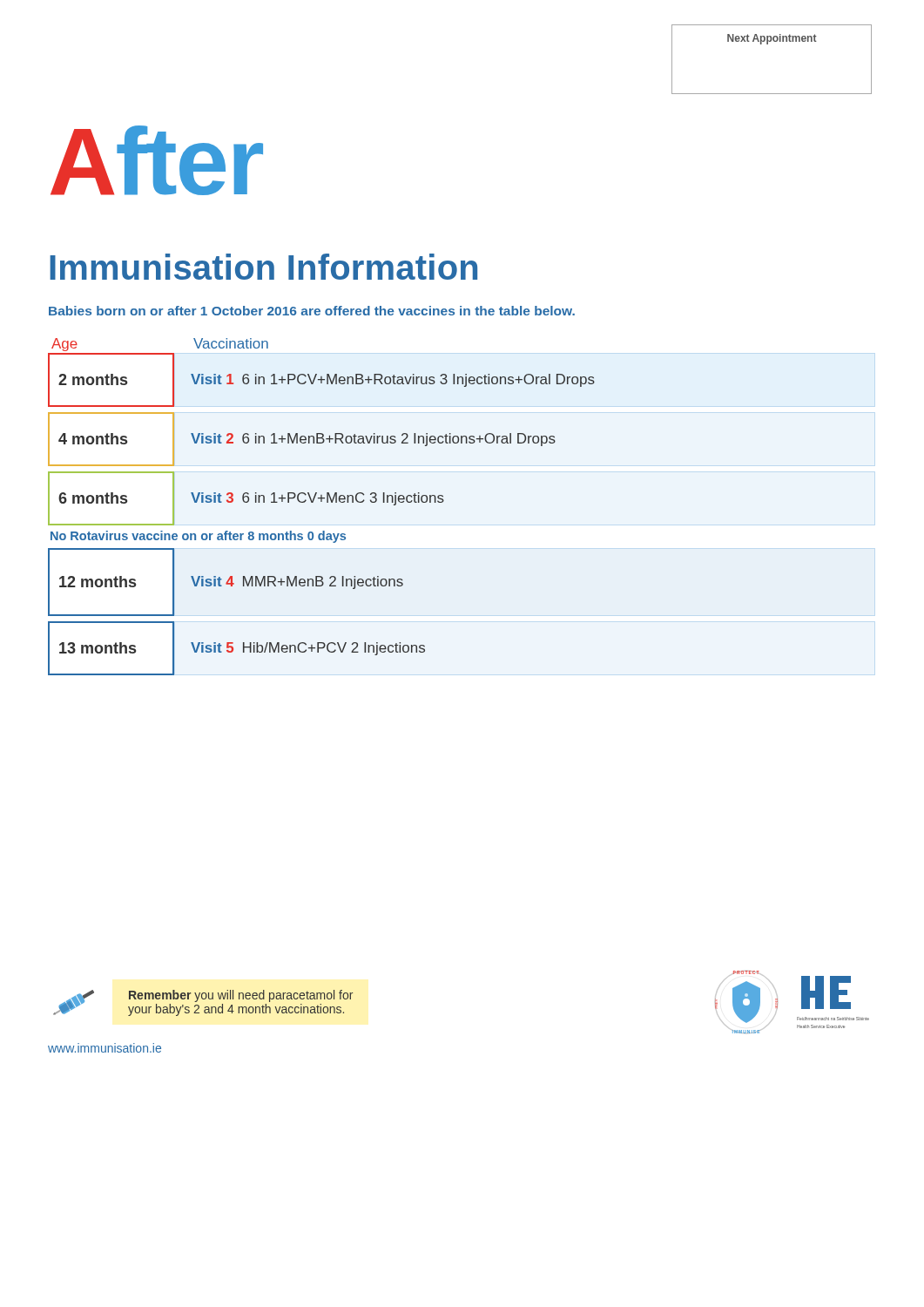
Task: Click on the text block that reads "Remember you will need"
Action: pos(241,1002)
